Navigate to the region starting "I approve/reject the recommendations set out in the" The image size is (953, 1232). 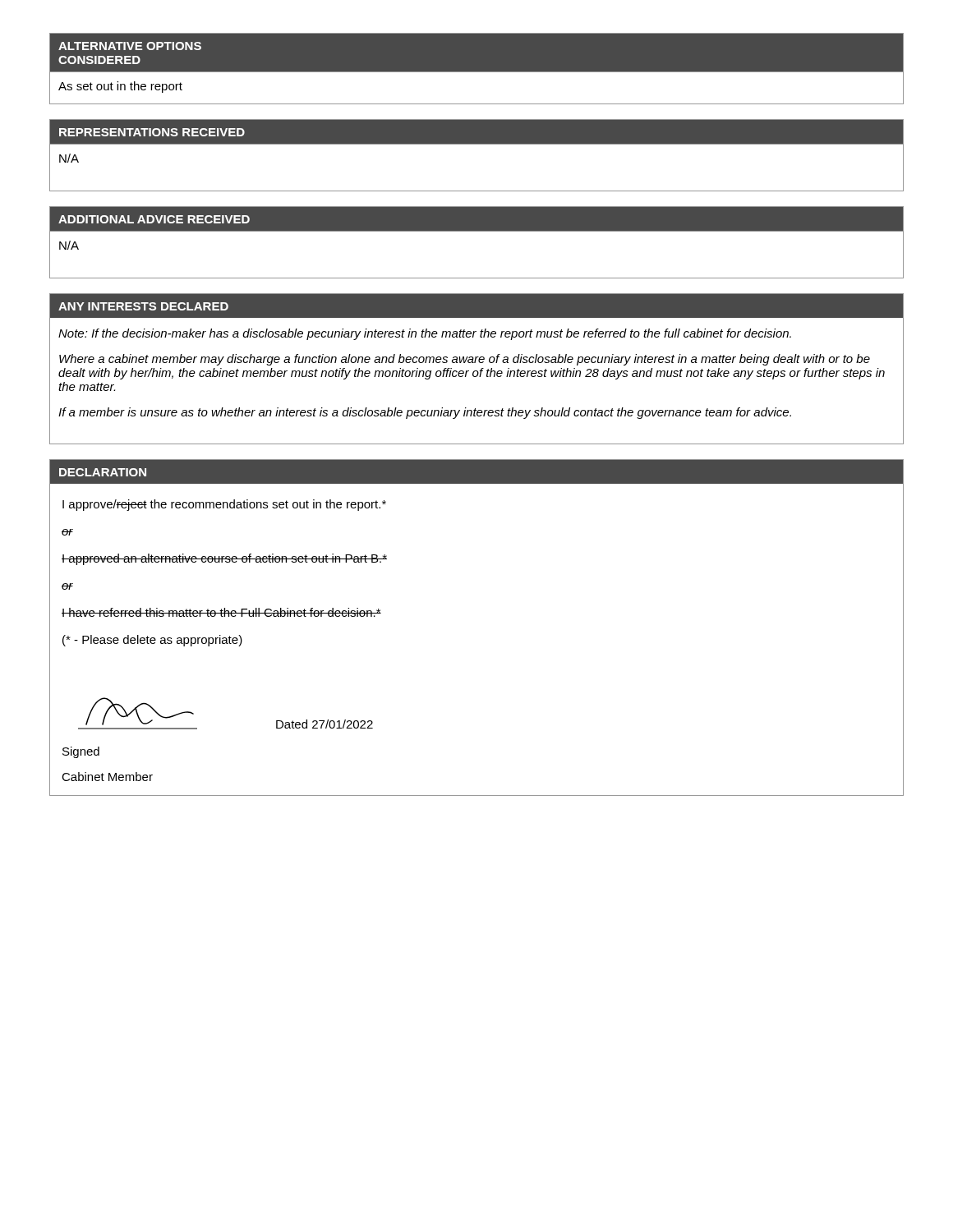pos(224,505)
